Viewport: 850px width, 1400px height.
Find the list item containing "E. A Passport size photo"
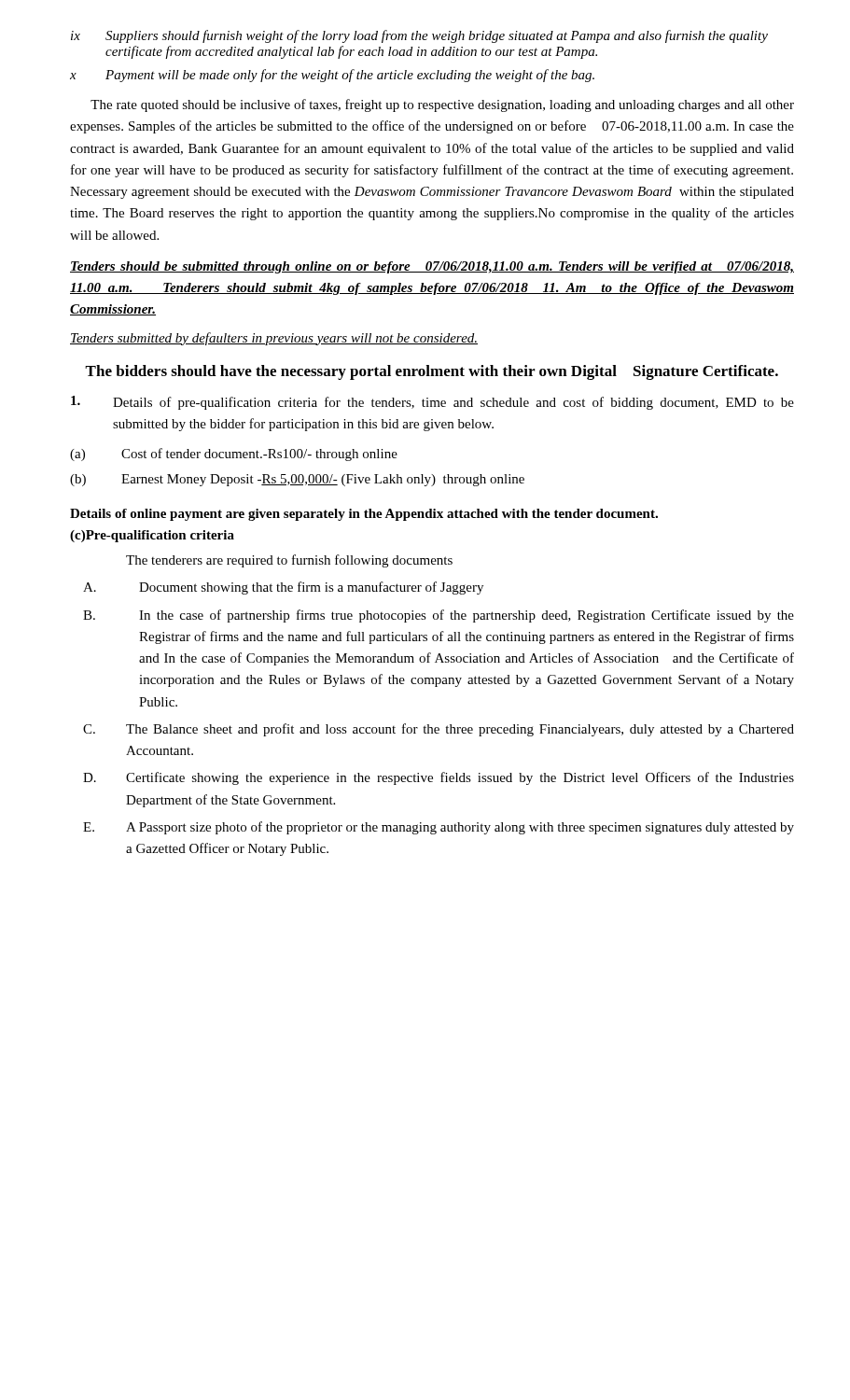[432, 838]
